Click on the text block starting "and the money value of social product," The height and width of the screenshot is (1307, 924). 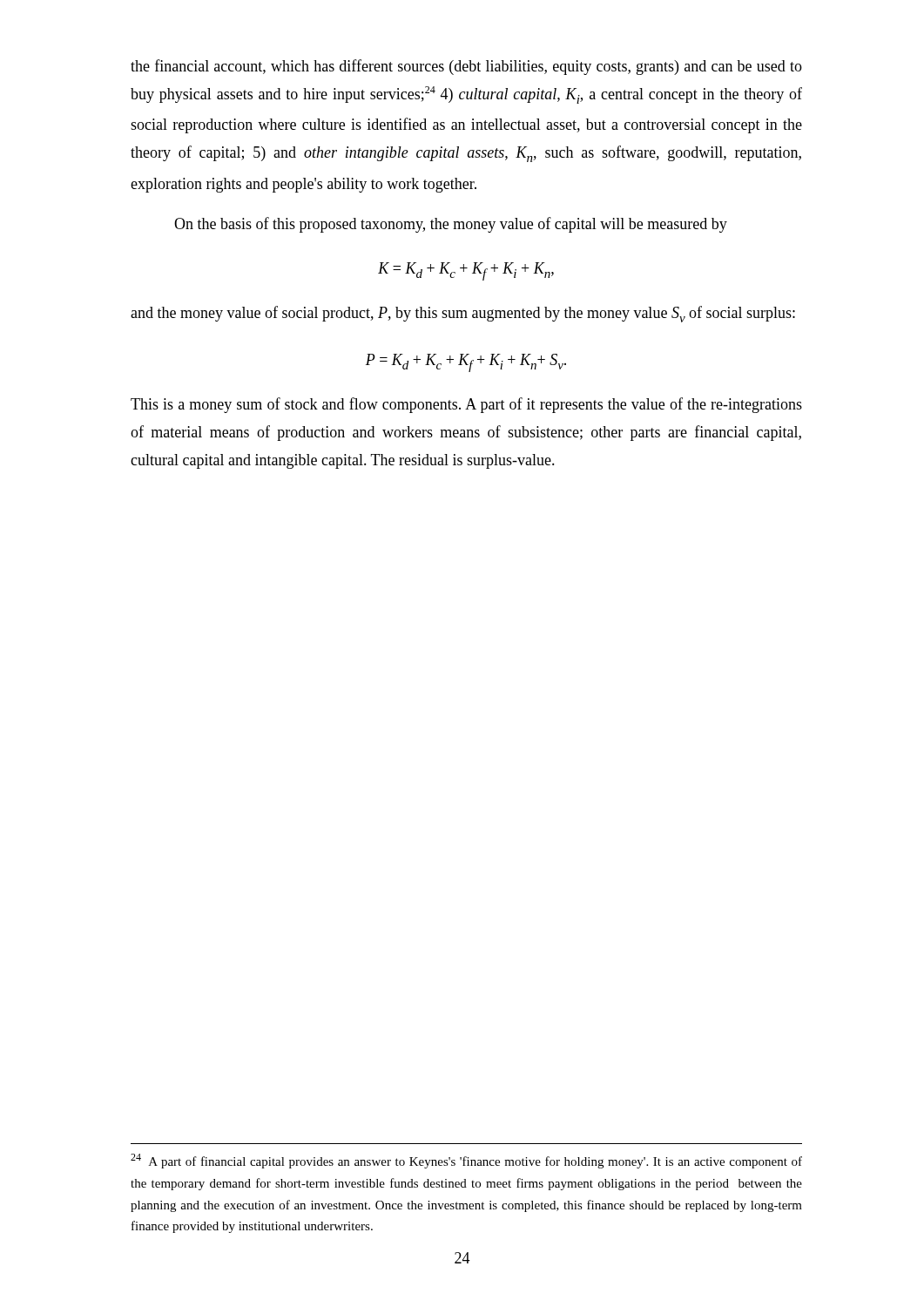(463, 314)
